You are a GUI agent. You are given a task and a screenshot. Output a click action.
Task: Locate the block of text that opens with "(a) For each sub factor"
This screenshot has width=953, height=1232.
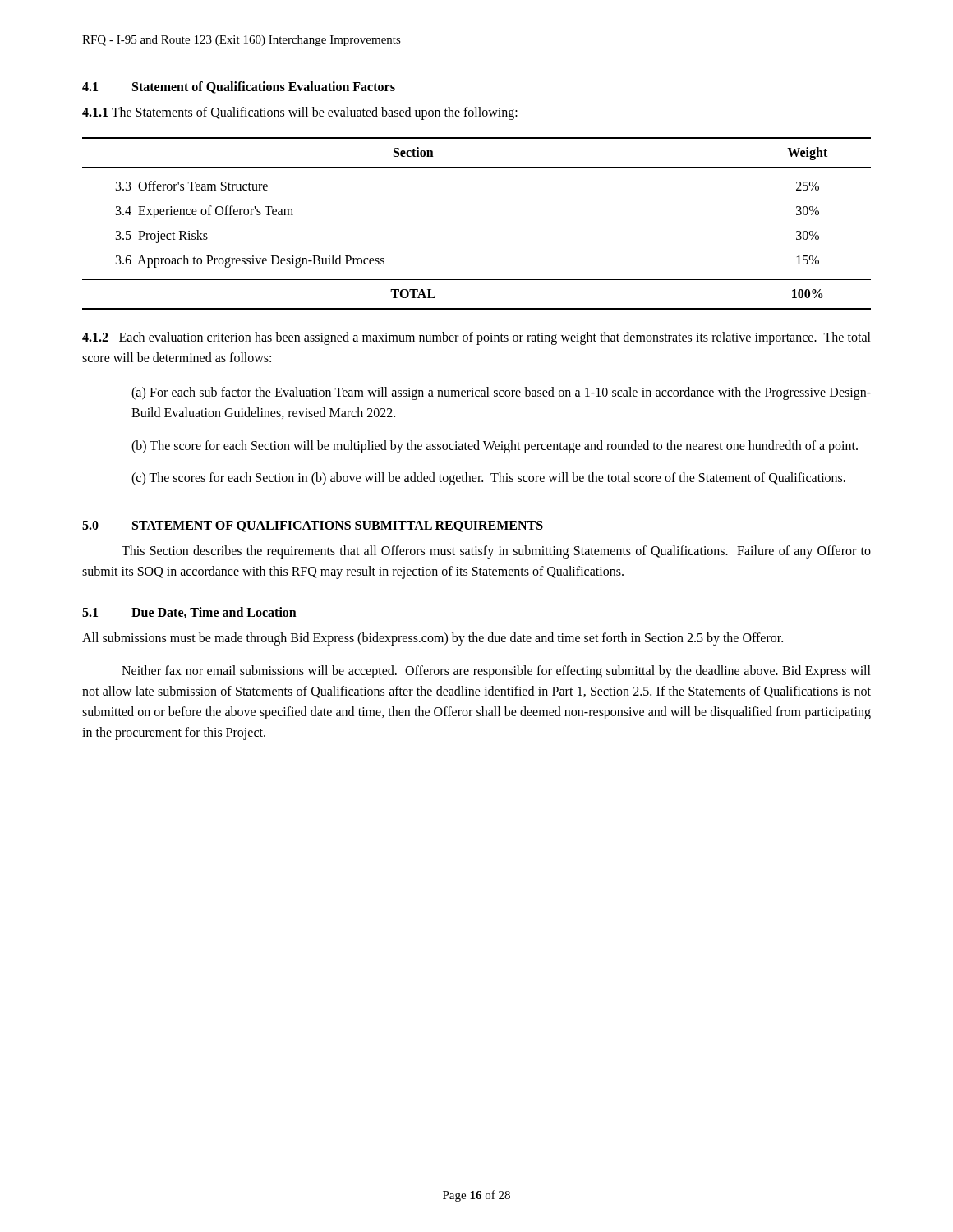point(501,402)
